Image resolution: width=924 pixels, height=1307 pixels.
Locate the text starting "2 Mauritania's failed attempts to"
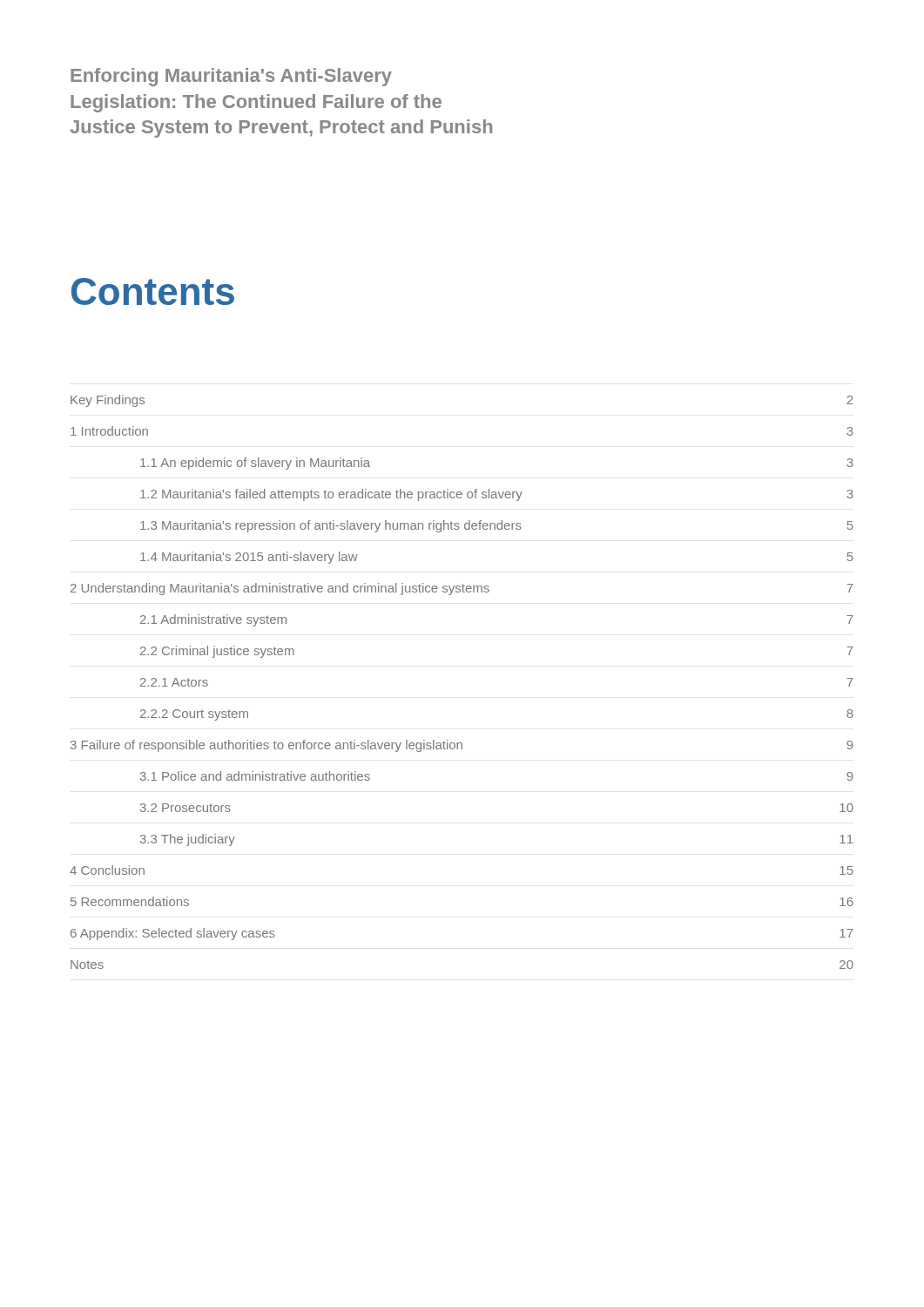point(496,494)
